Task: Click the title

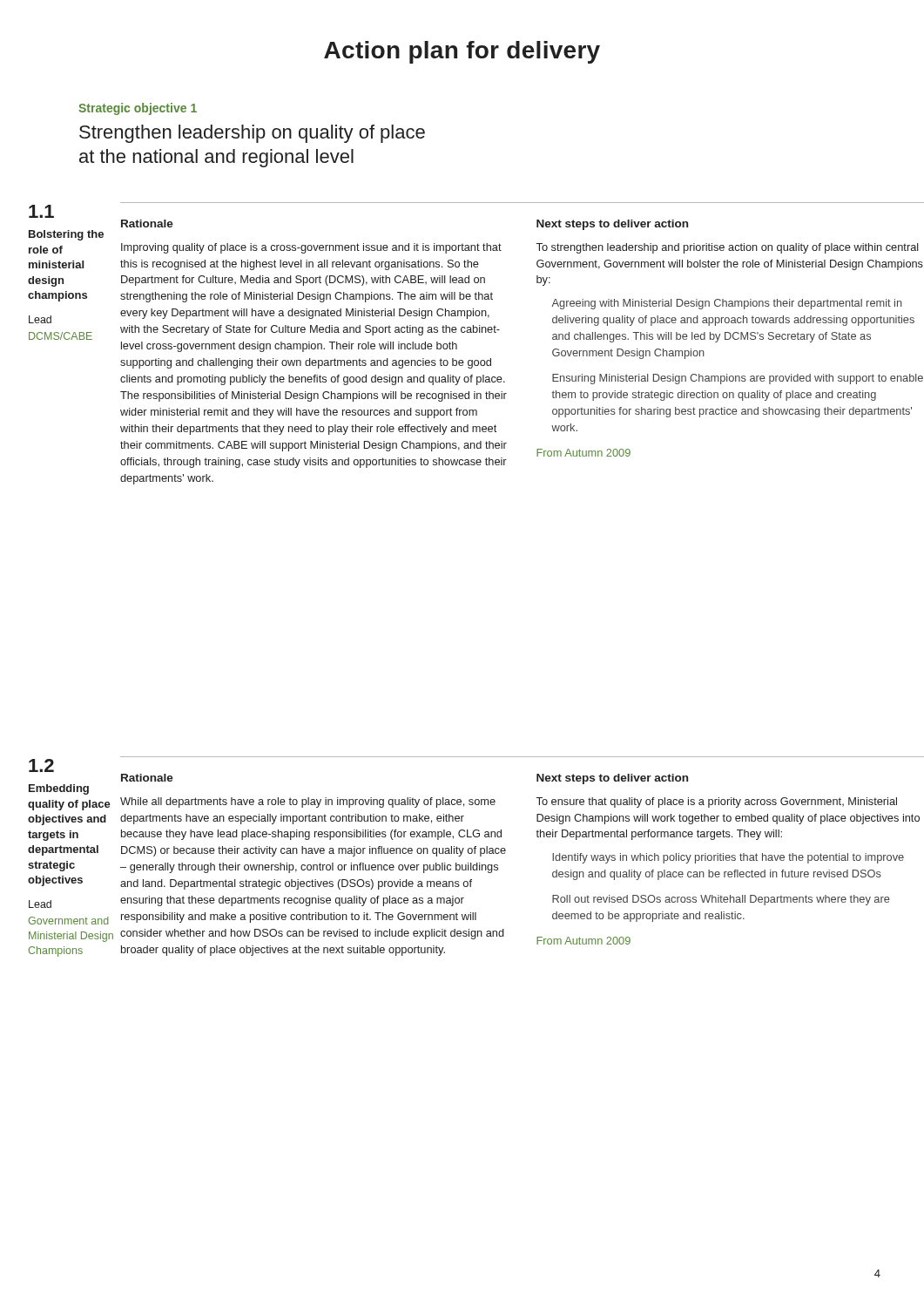Action: pyautogui.click(x=462, y=51)
